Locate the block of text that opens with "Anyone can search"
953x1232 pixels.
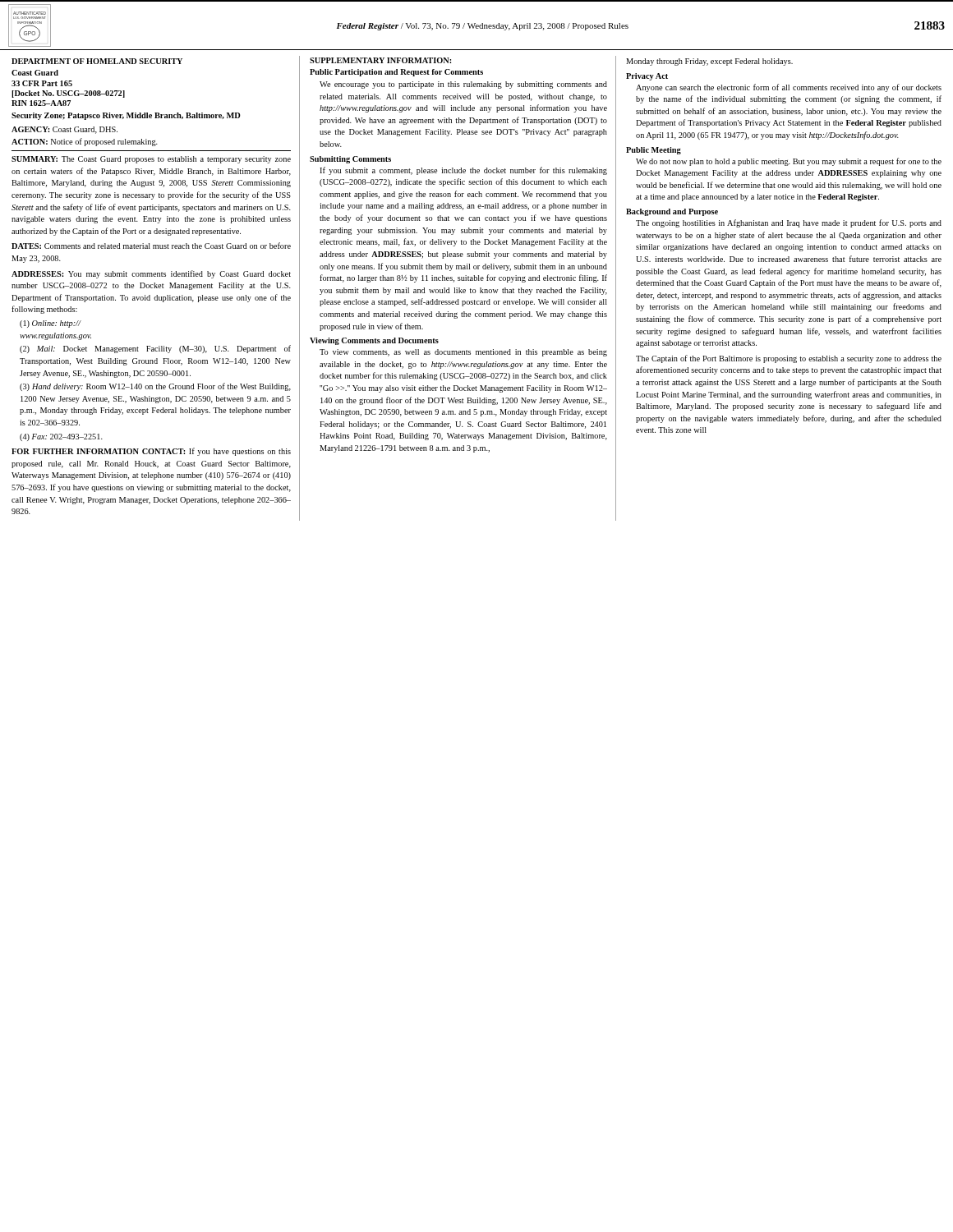pyautogui.click(x=789, y=111)
